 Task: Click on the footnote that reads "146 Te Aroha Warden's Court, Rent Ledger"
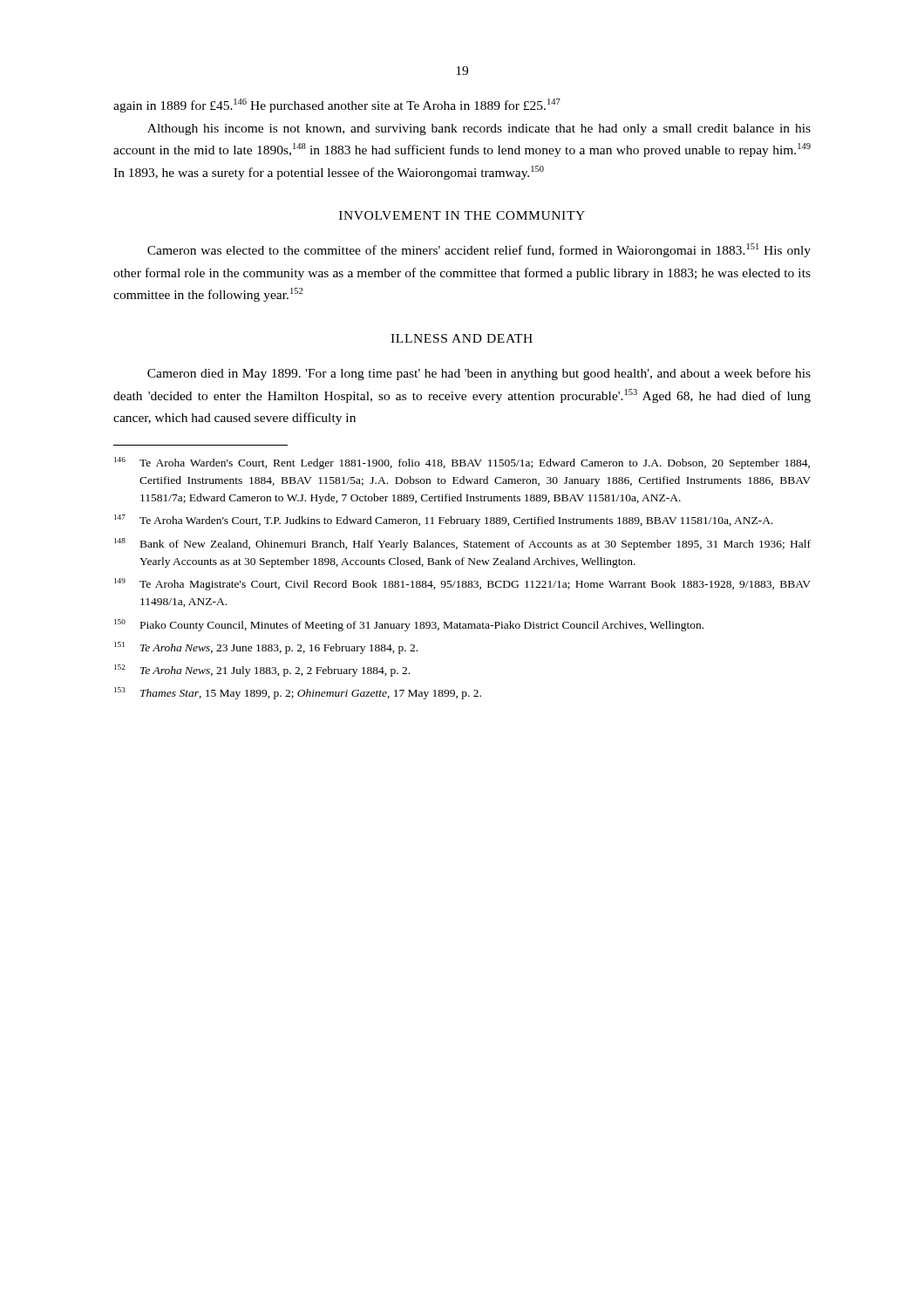point(462,480)
